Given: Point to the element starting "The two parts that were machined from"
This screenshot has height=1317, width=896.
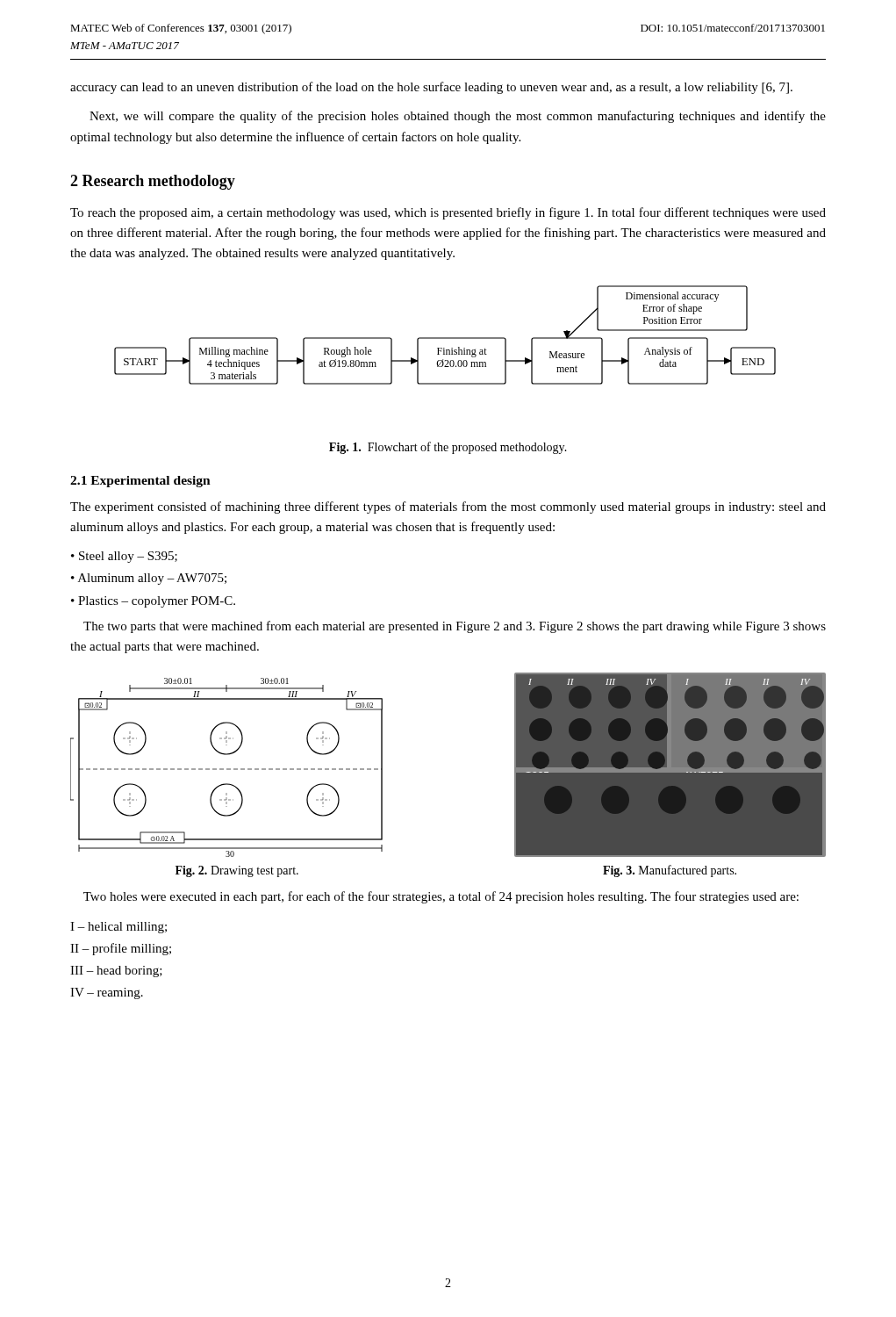Looking at the screenshot, I should click(x=448, y=636).
